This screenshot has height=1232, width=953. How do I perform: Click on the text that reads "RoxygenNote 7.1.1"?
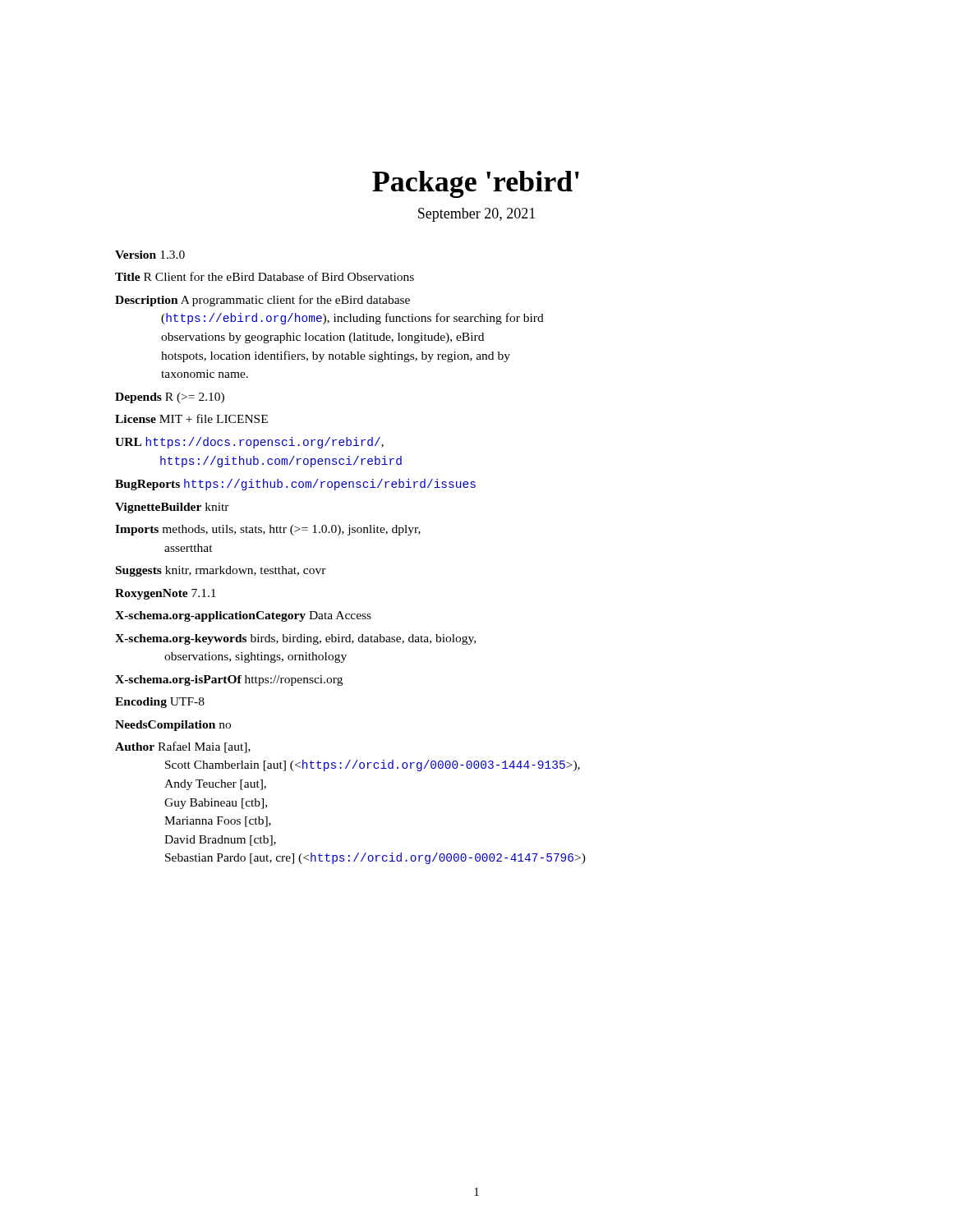166,593
